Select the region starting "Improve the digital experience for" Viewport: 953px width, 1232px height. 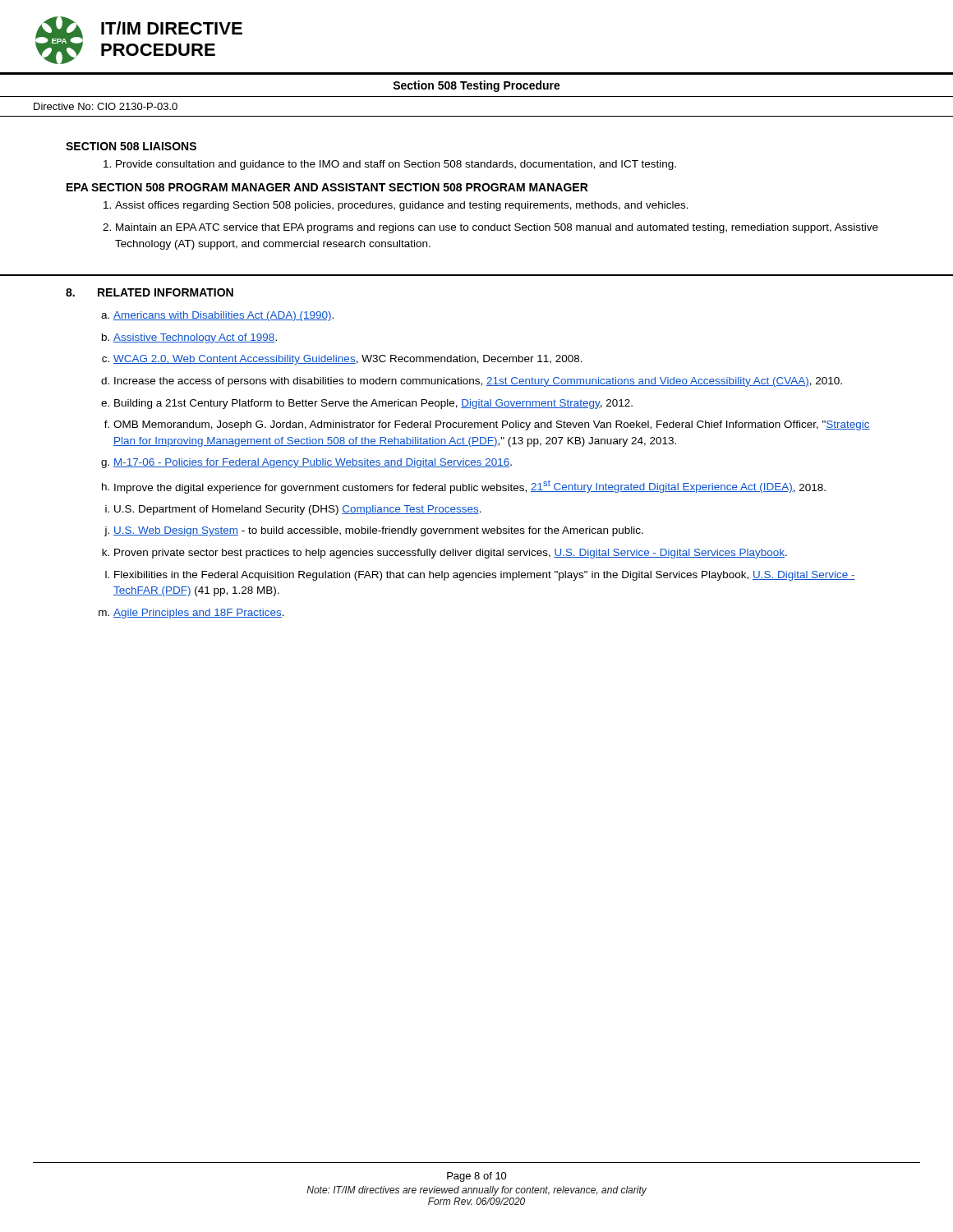click(x=470, y=485)
